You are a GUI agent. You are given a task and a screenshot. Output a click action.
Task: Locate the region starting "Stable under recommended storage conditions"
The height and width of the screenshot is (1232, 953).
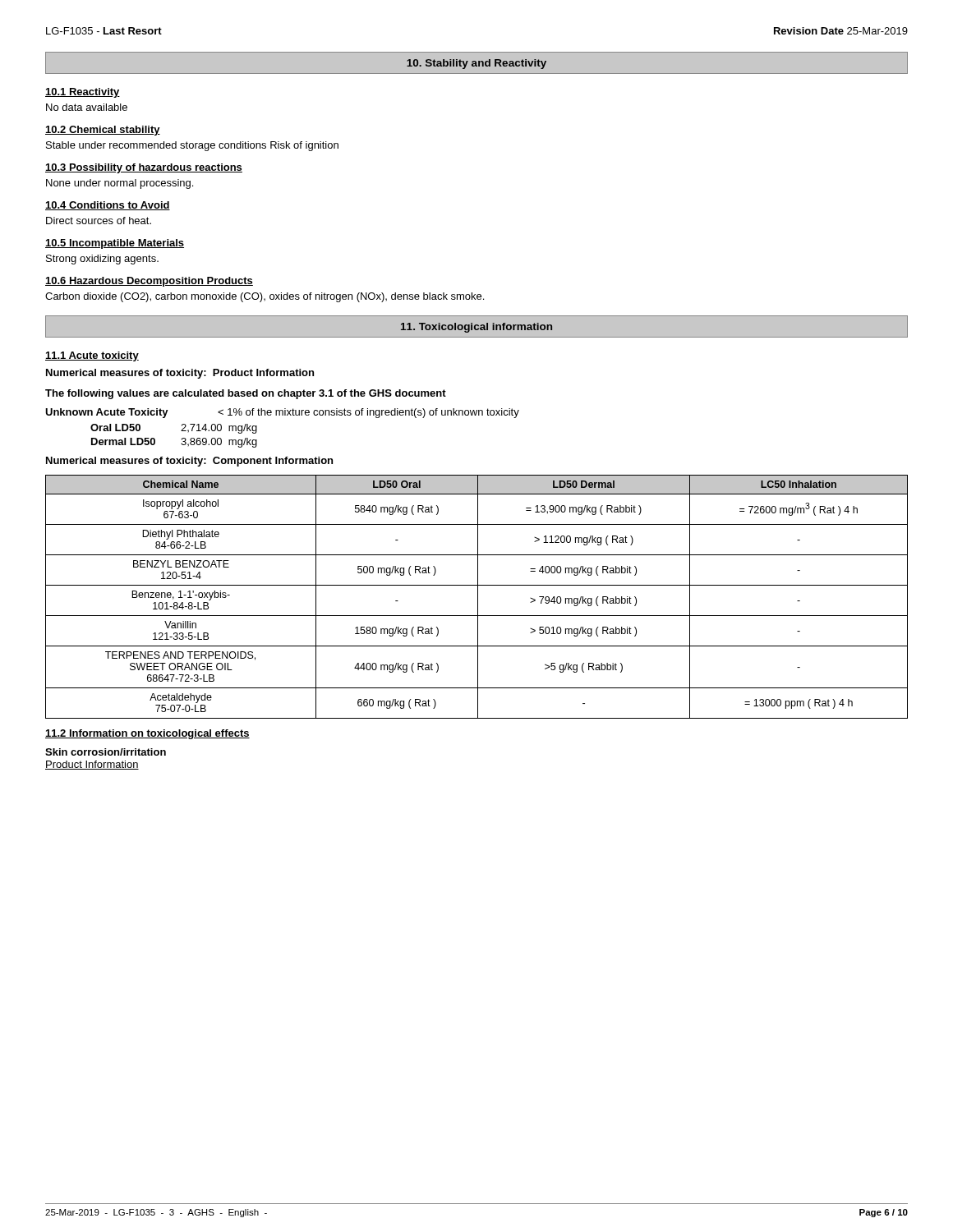click(x=192, y=145)
